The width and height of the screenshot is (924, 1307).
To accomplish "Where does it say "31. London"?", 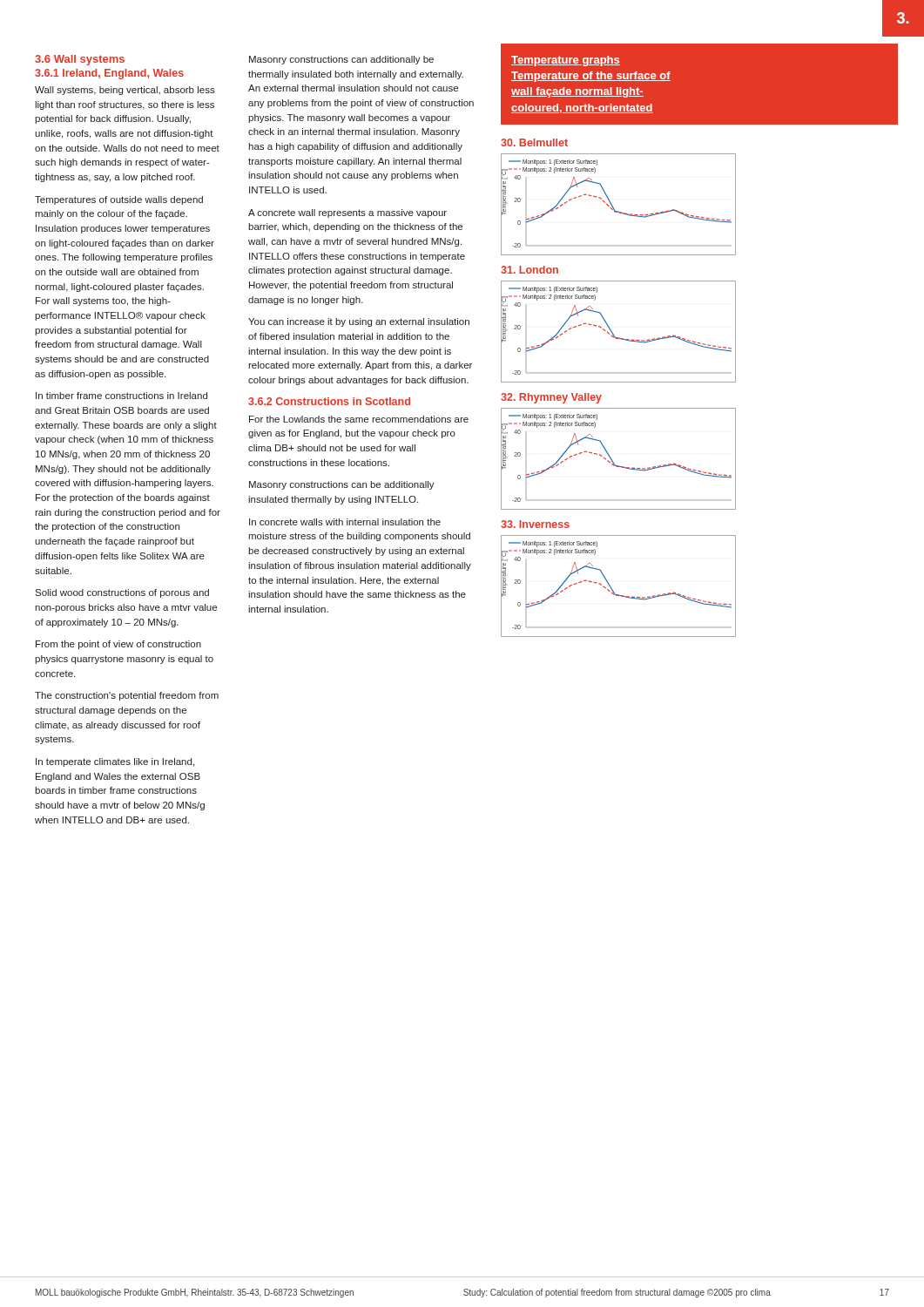I will [x=530, y=270].
